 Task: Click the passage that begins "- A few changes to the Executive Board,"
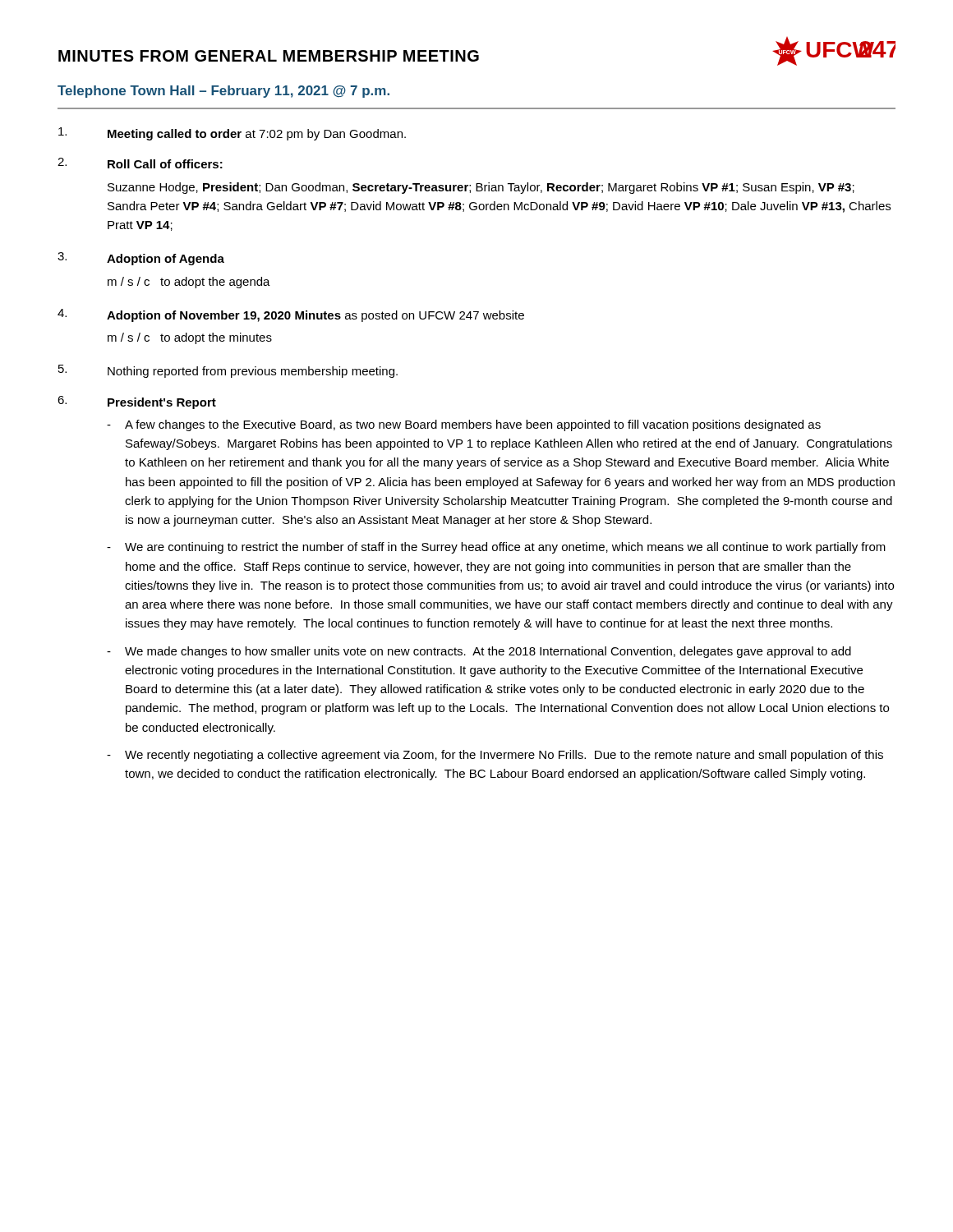click(501, 472)
